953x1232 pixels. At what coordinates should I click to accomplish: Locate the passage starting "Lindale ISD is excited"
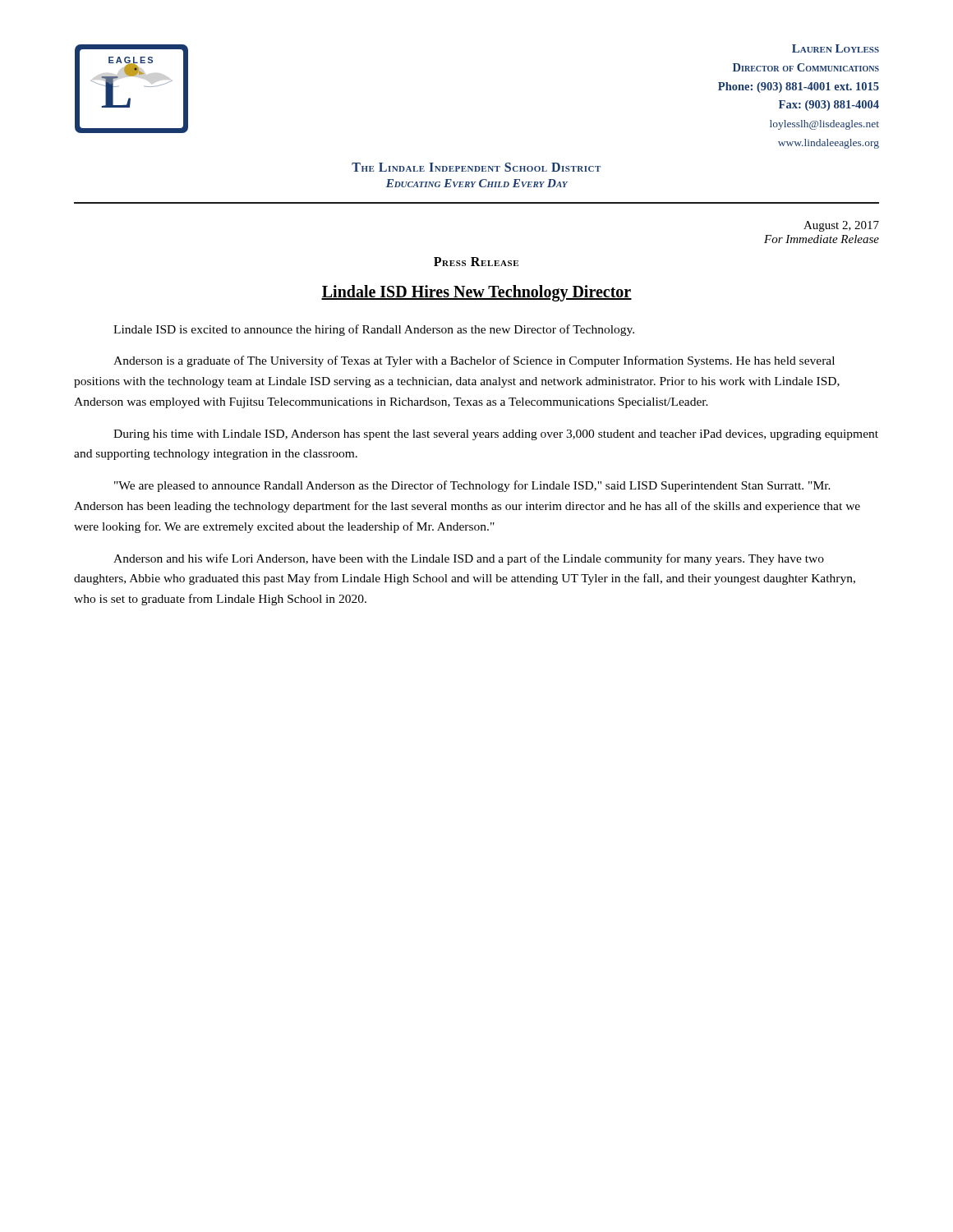click(374, 330)
